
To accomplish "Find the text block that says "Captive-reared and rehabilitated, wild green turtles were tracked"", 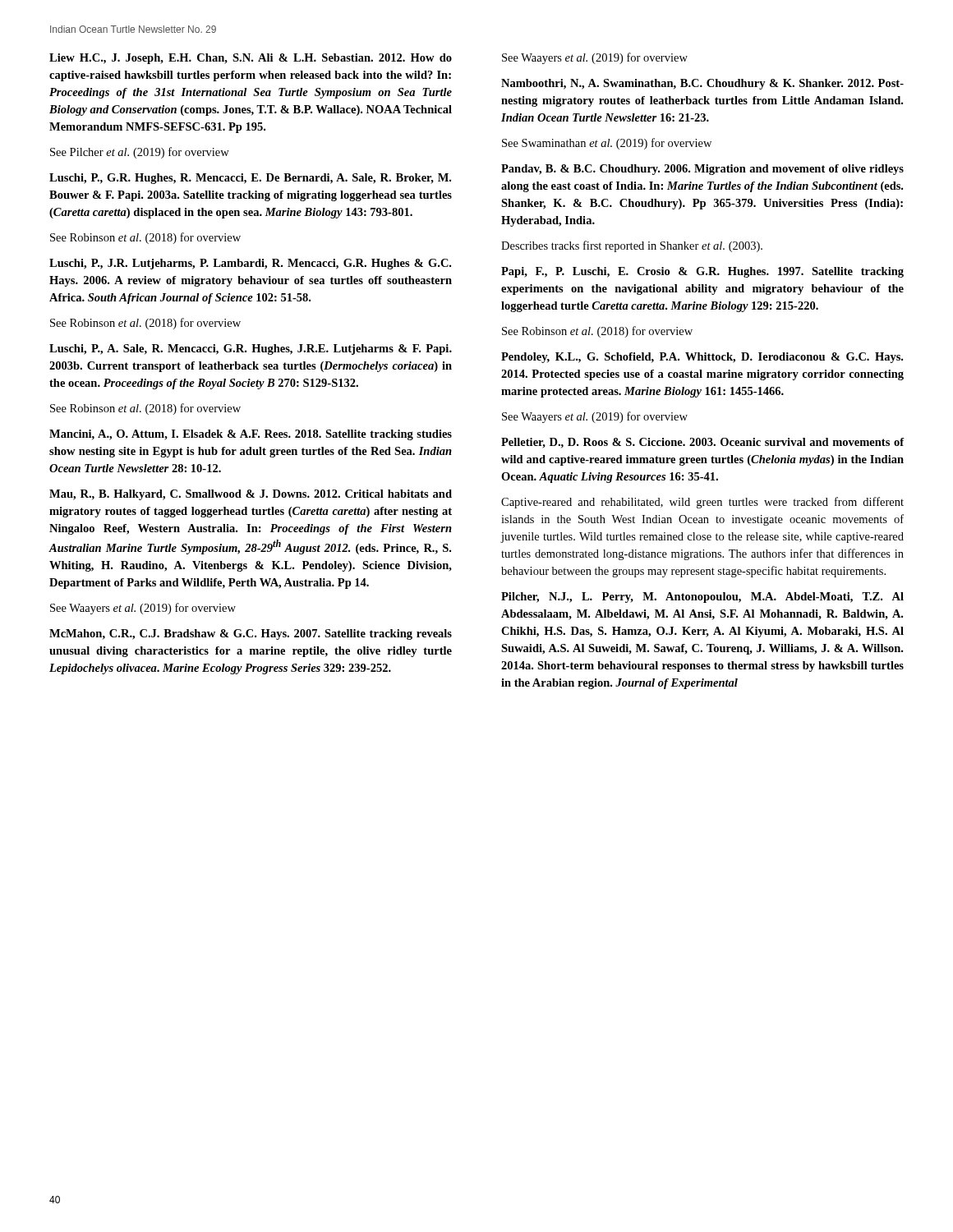I will click(x=702, y=537).
